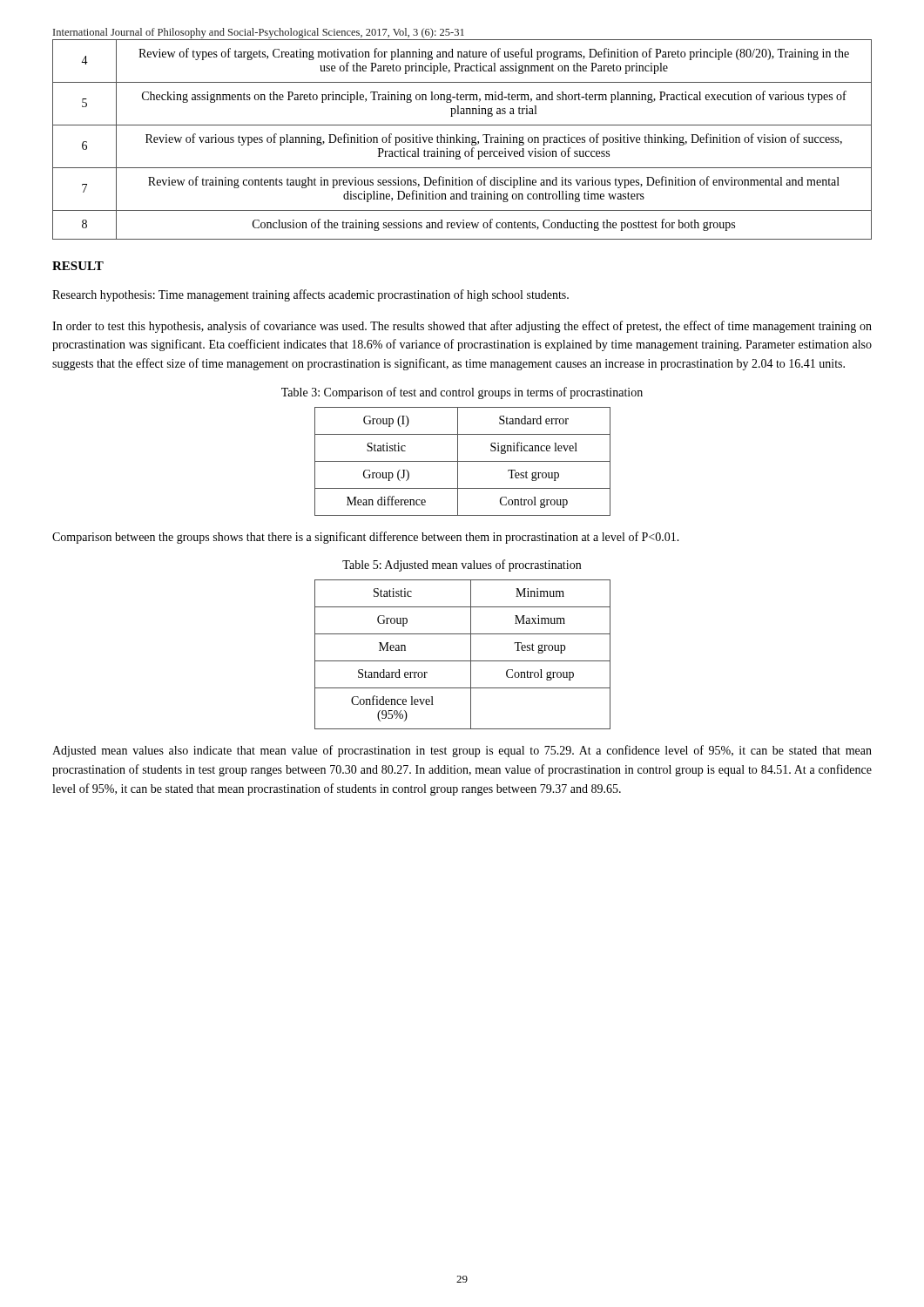This screenshot has width=924, height=1307.
Task: Point to the element starting "Adjusted mean values also indicate"
Action: point(462,770)
